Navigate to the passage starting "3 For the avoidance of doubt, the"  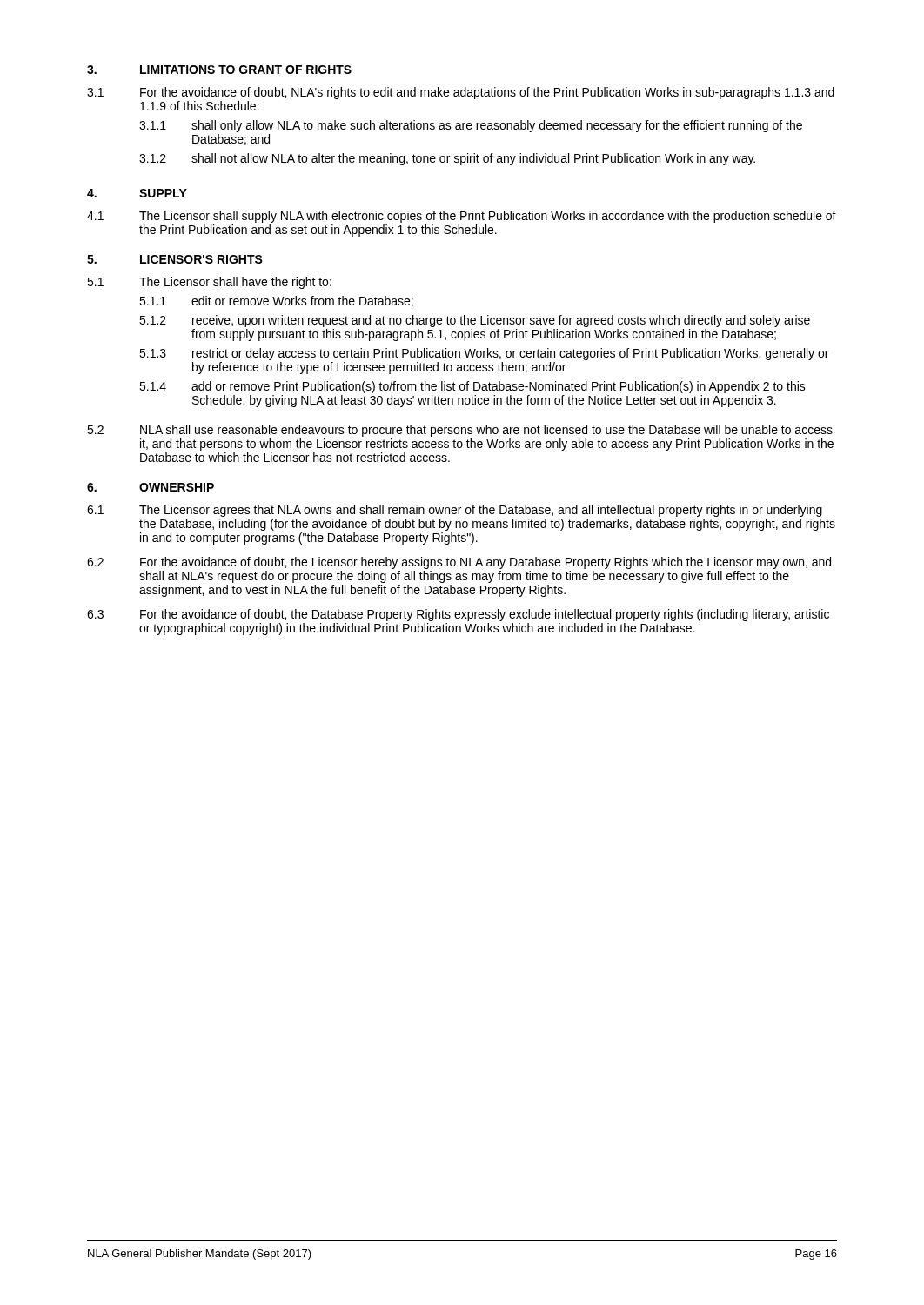462,621
